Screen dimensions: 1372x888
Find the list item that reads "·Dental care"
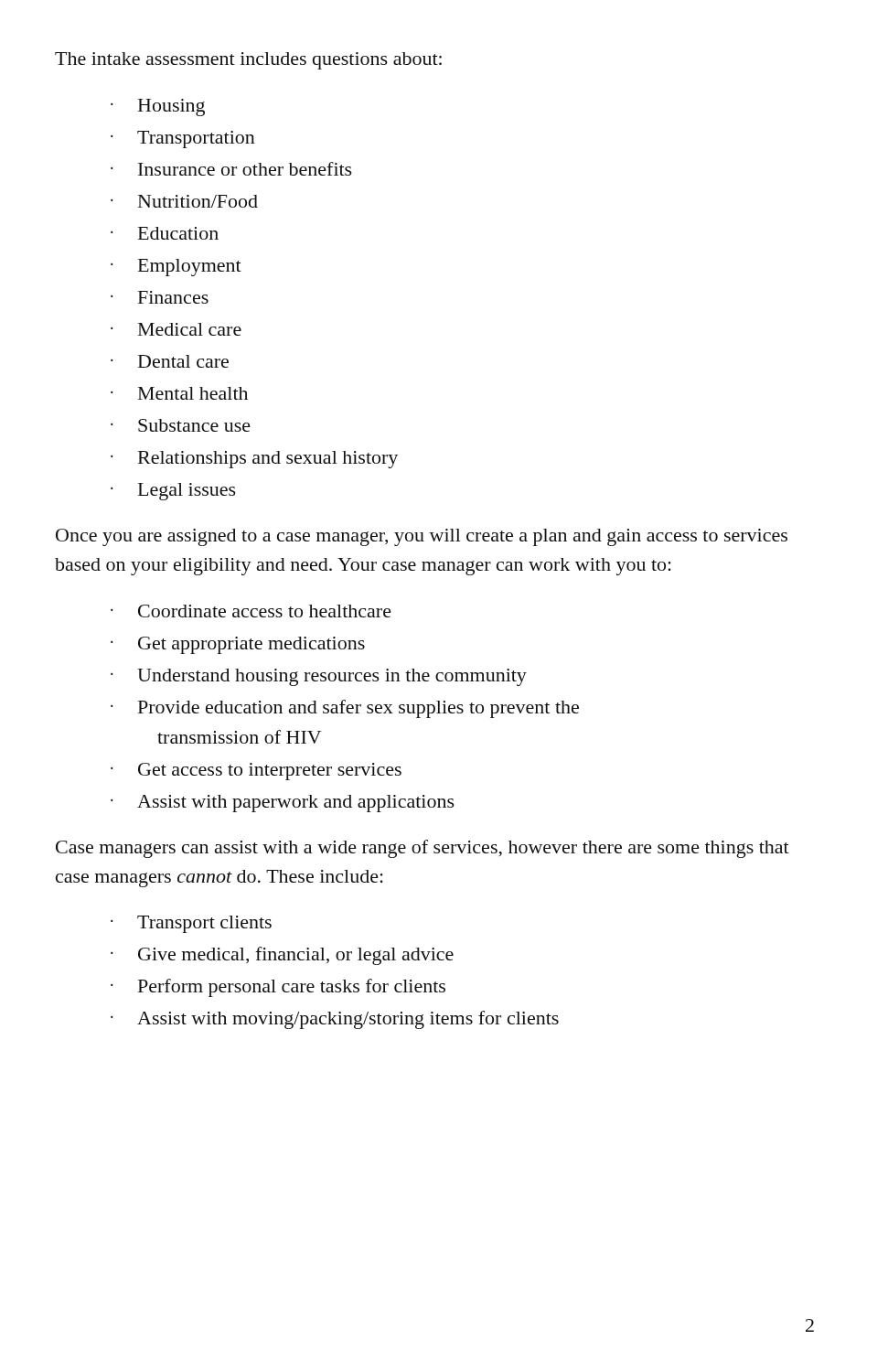[170, 361]
